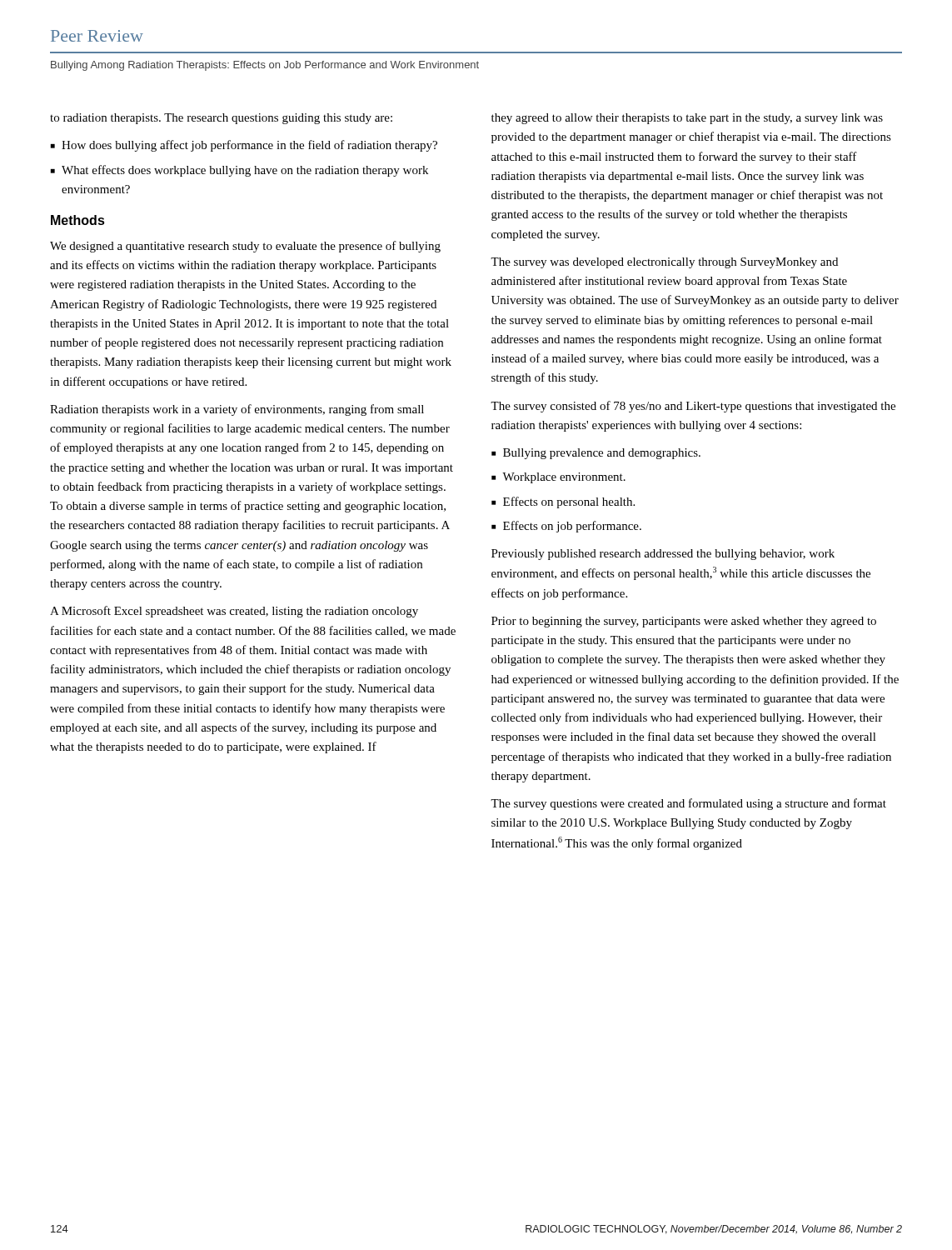Locate the block of text that opens with "The survey was developed"
This screenshot has width=952, height=1250.
tap(696, 320)
